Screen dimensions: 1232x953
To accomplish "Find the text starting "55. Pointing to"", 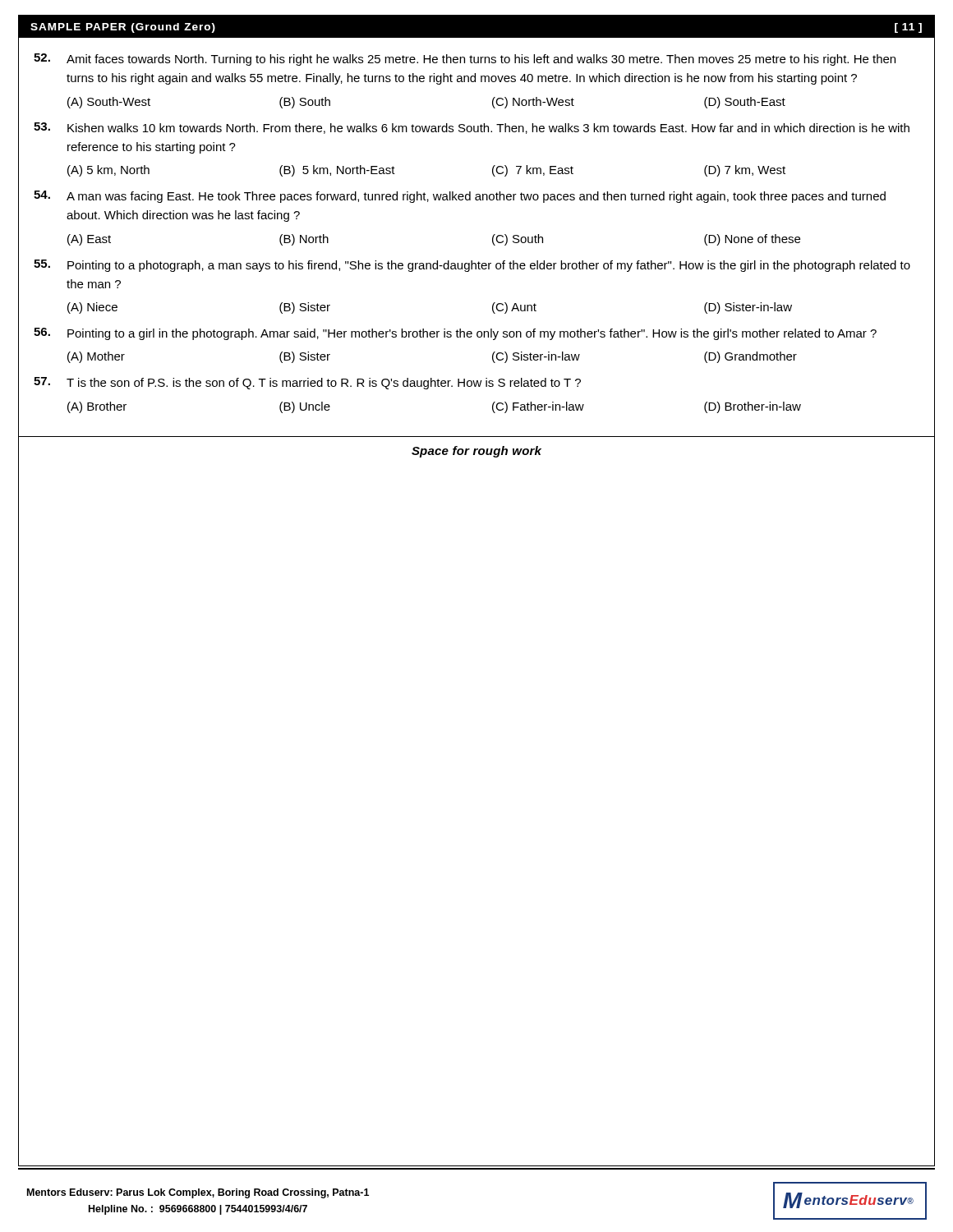I will tap(472, 266).
